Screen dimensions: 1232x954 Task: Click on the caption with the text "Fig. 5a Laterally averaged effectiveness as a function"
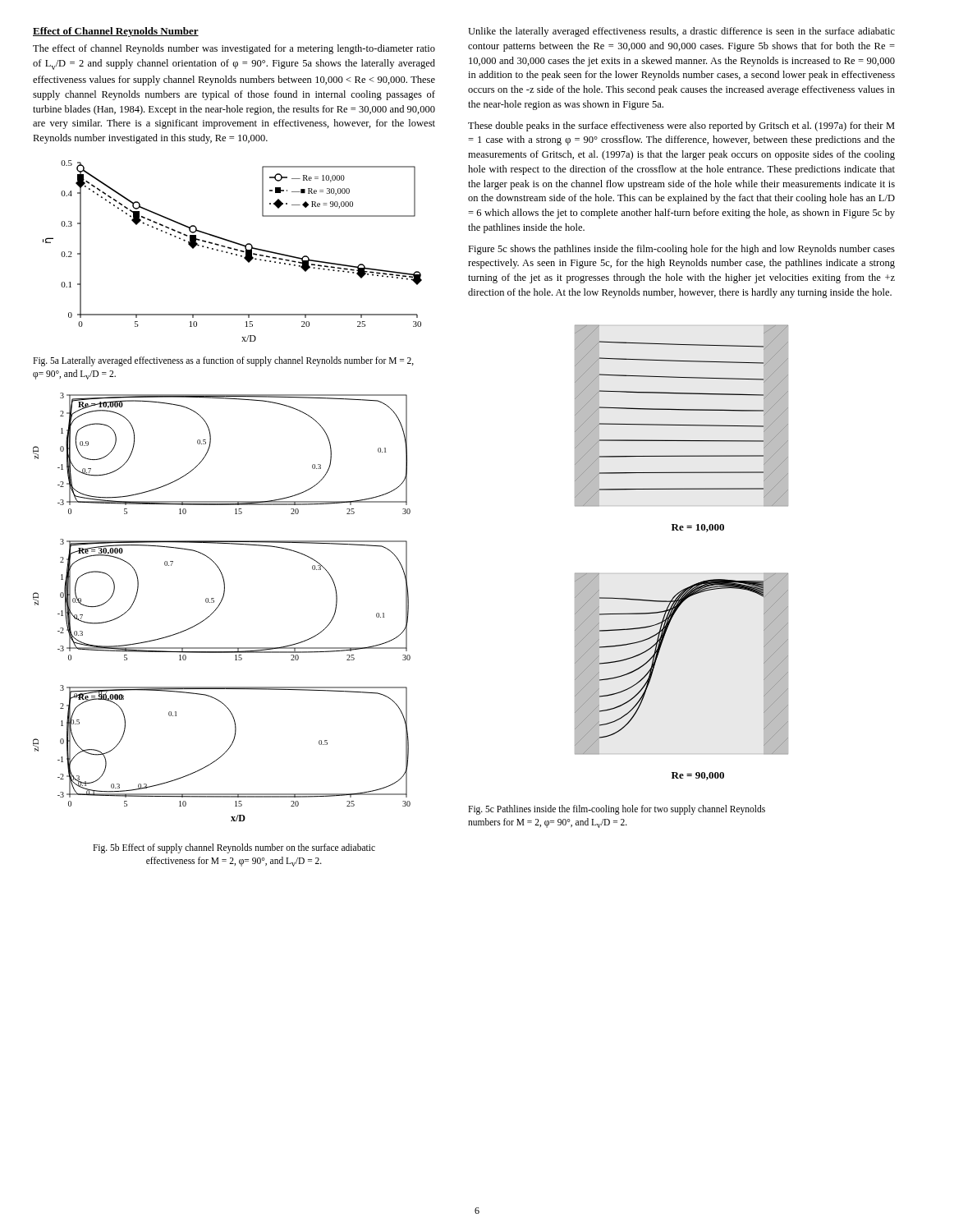[223, 368]
